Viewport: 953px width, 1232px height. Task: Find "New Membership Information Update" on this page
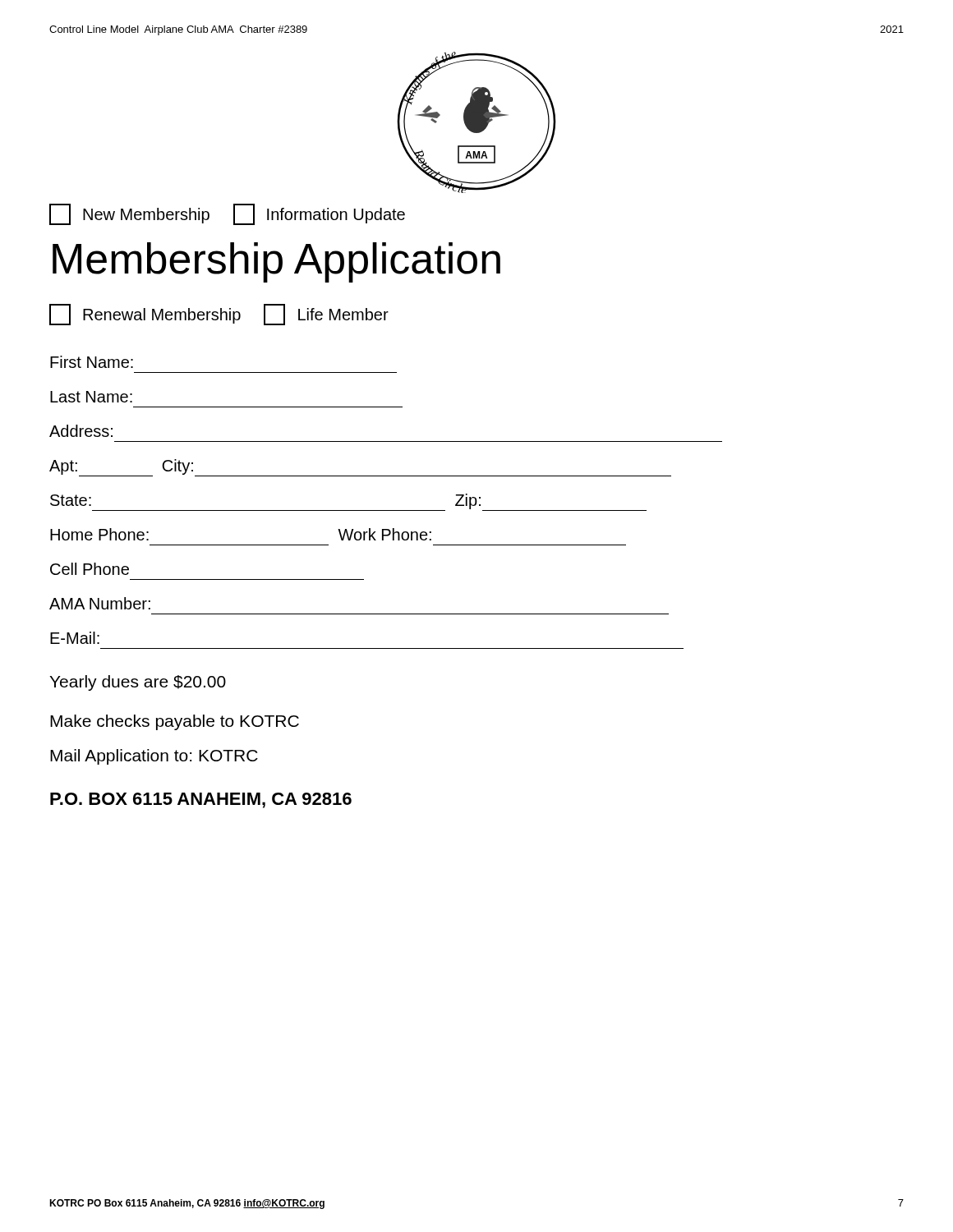point(227,214)
